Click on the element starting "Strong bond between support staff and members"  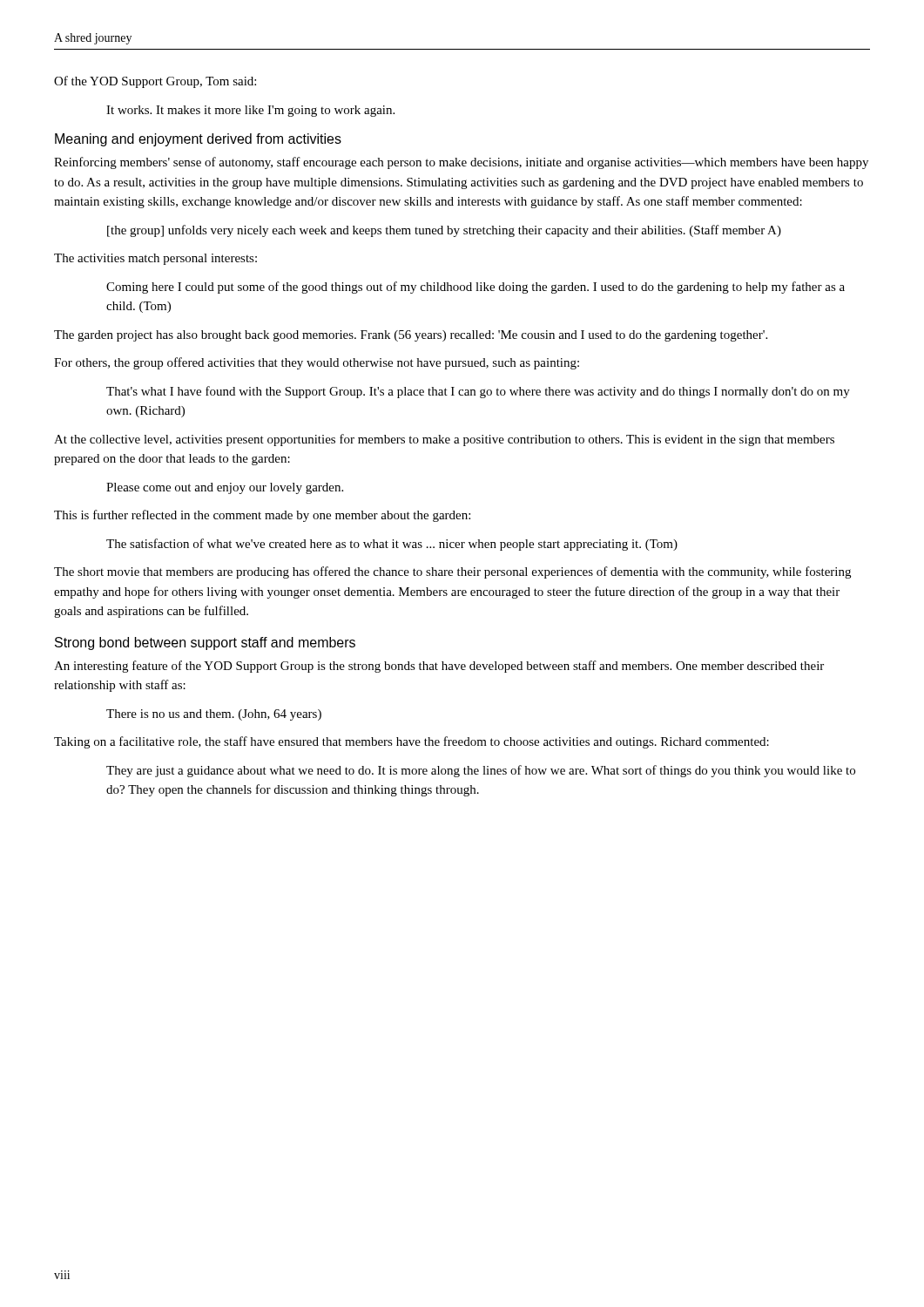[x=205, y=642]
